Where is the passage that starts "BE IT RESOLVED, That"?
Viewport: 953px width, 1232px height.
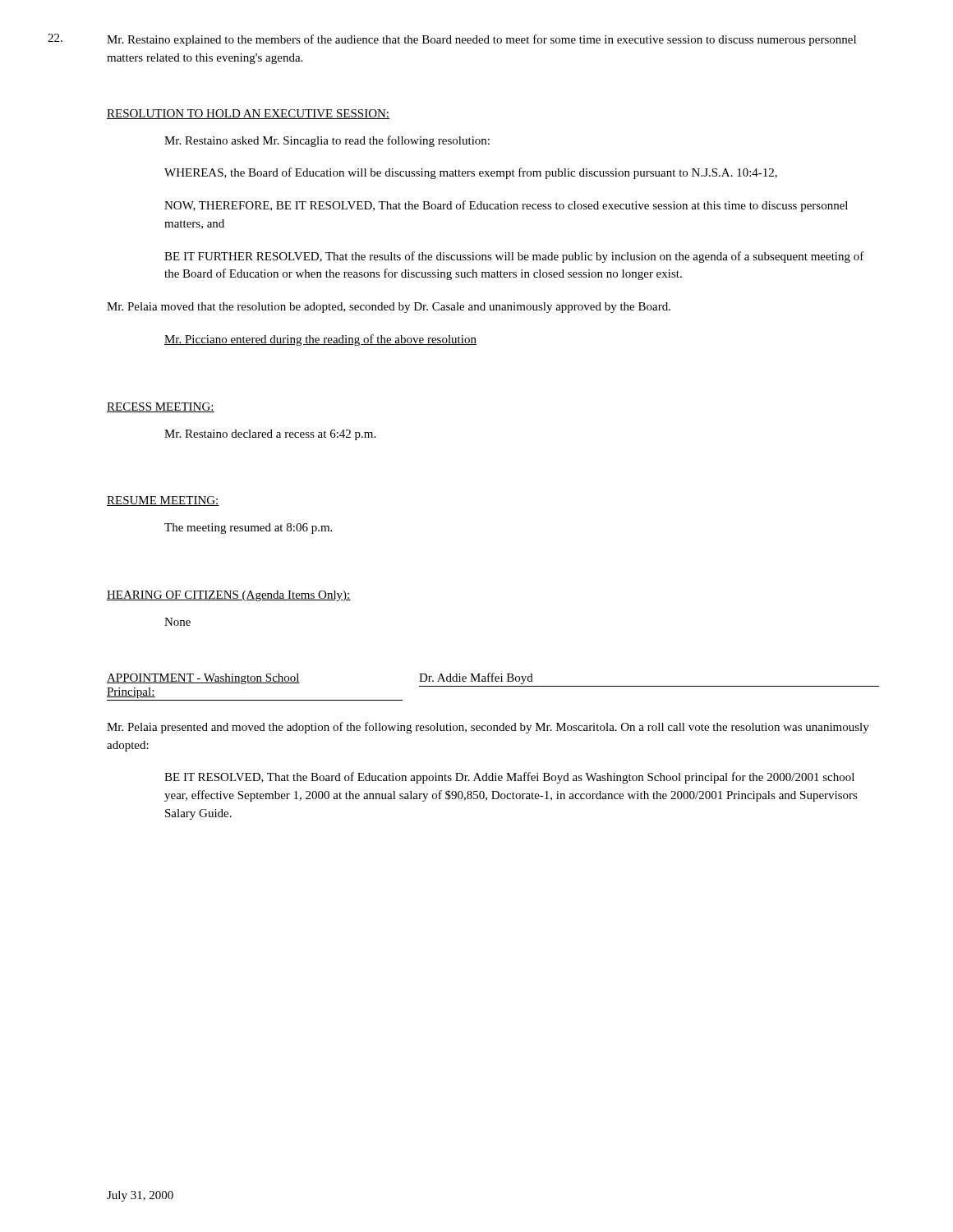coord(511,795)
